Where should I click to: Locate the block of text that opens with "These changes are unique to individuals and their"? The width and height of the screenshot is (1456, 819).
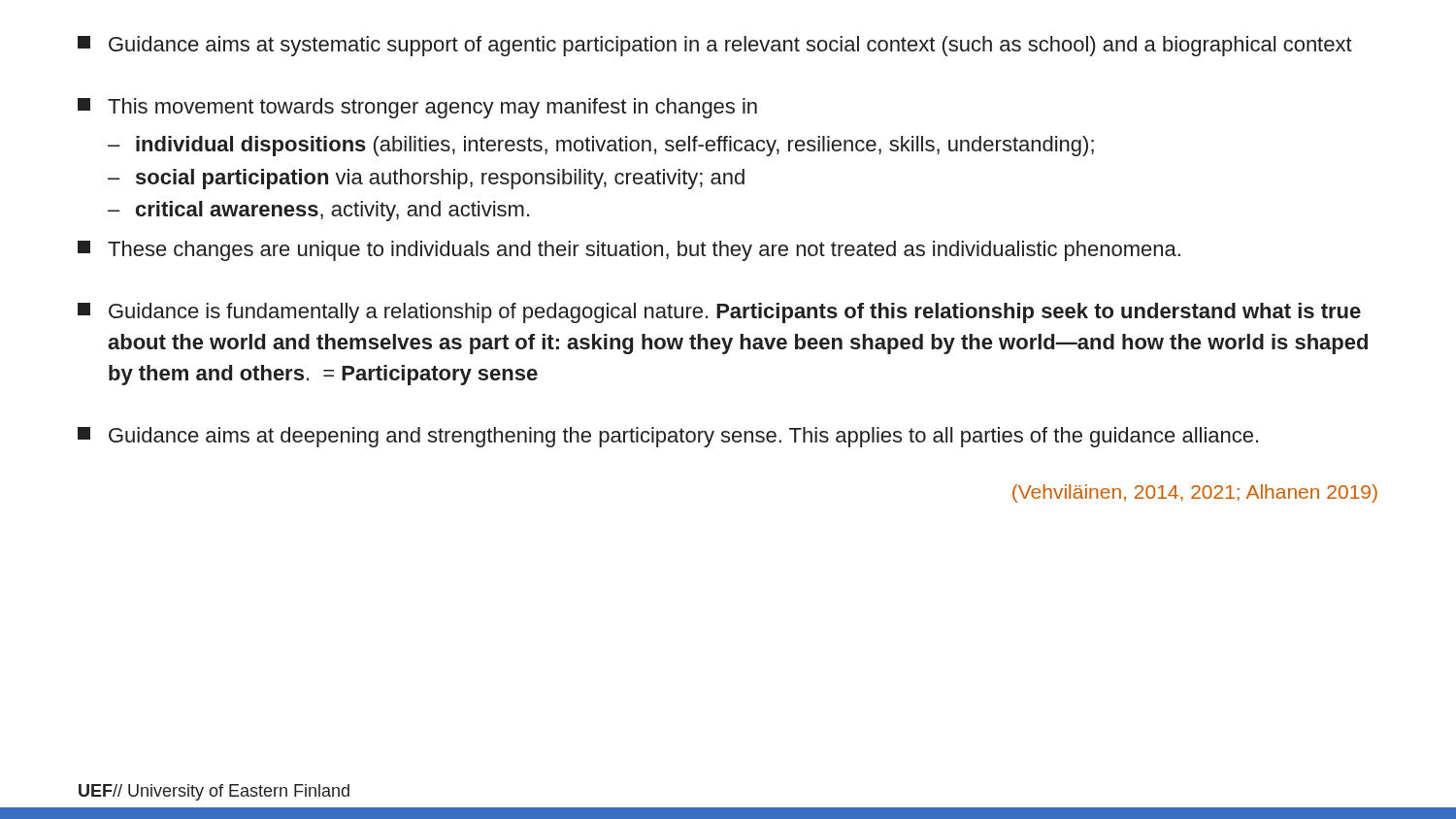(x=728, y=249)
